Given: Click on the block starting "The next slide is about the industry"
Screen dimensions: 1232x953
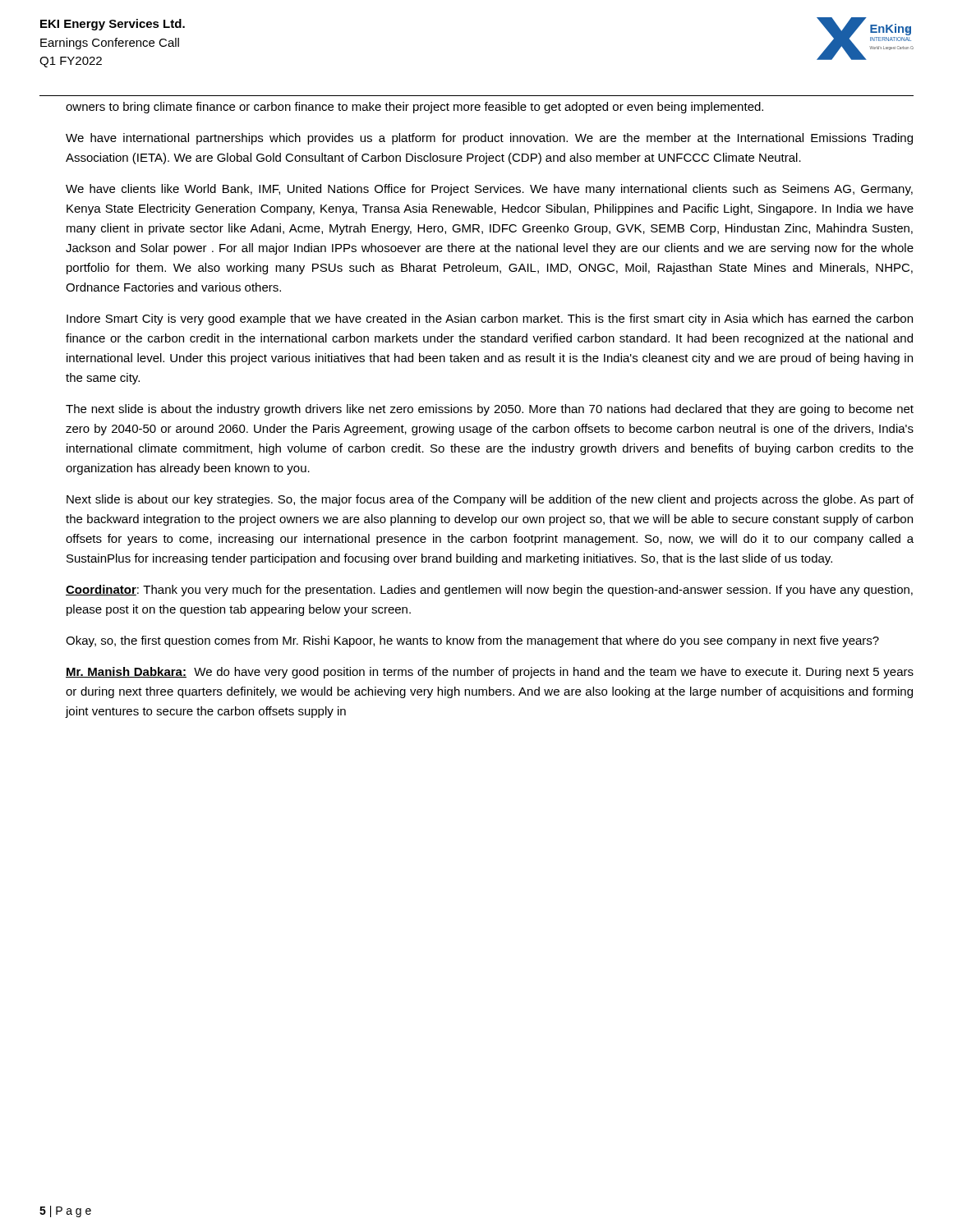Looking at the screenshot, I should [490, 438].
